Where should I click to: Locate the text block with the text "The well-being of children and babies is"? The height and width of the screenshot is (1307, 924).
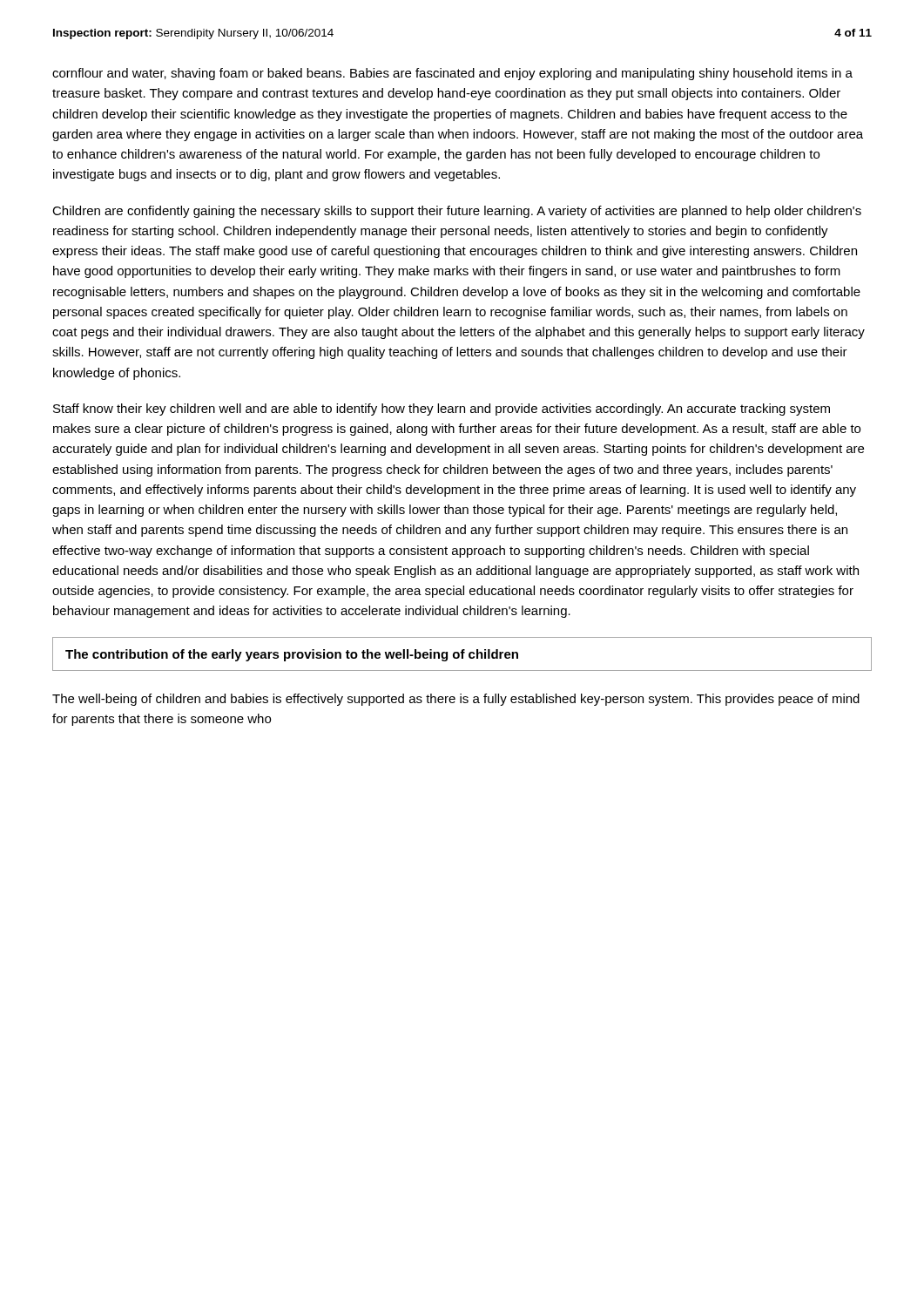[x=456, y=708]
